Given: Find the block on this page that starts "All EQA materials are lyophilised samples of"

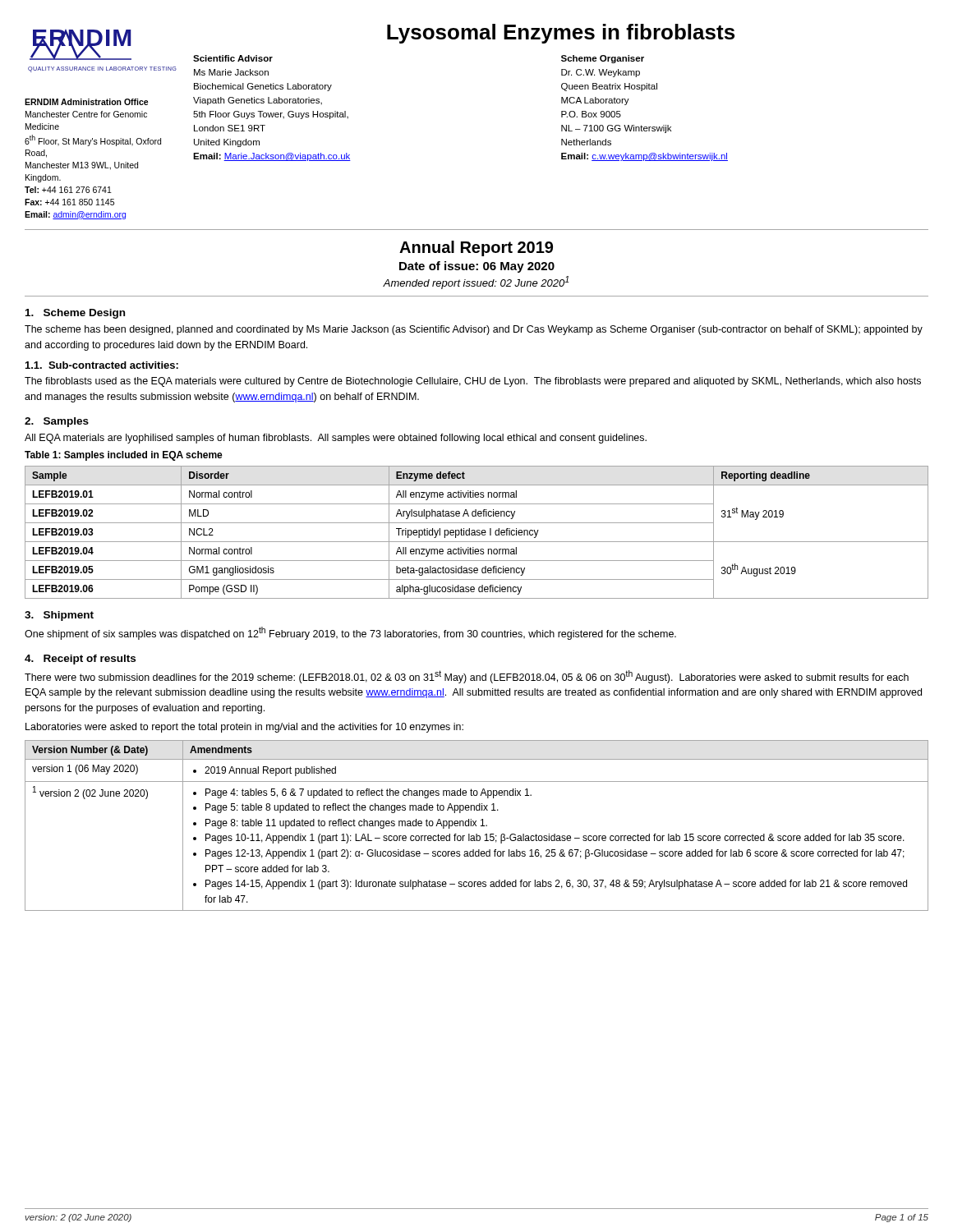Looking at the screenshot, I should click(336, 438).
